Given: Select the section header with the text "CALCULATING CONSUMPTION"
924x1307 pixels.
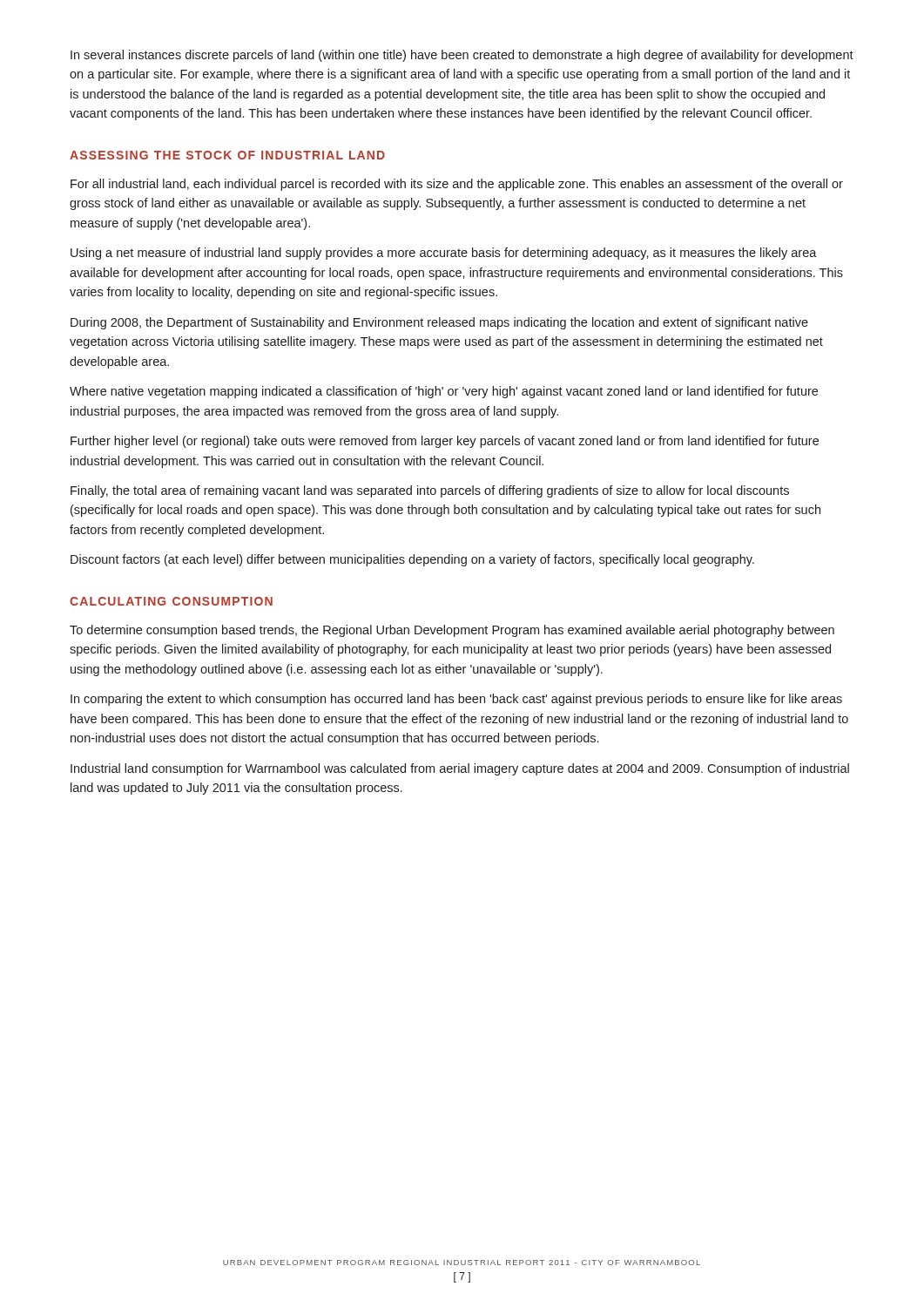Looking at the screenshot, I should (x=172, y=601).
